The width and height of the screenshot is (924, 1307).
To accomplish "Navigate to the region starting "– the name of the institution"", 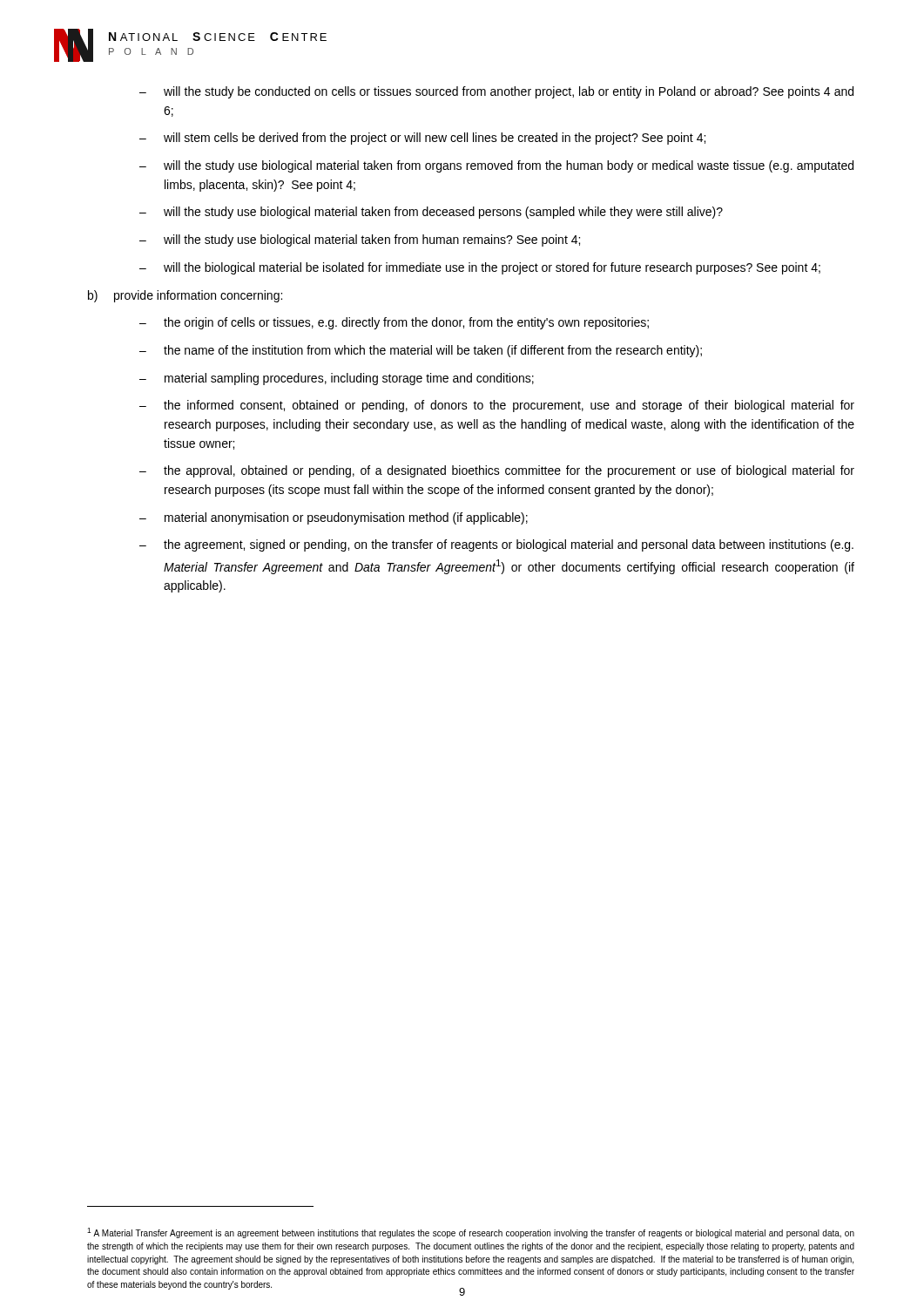I will pyautogui.click(x=497, y=351).
